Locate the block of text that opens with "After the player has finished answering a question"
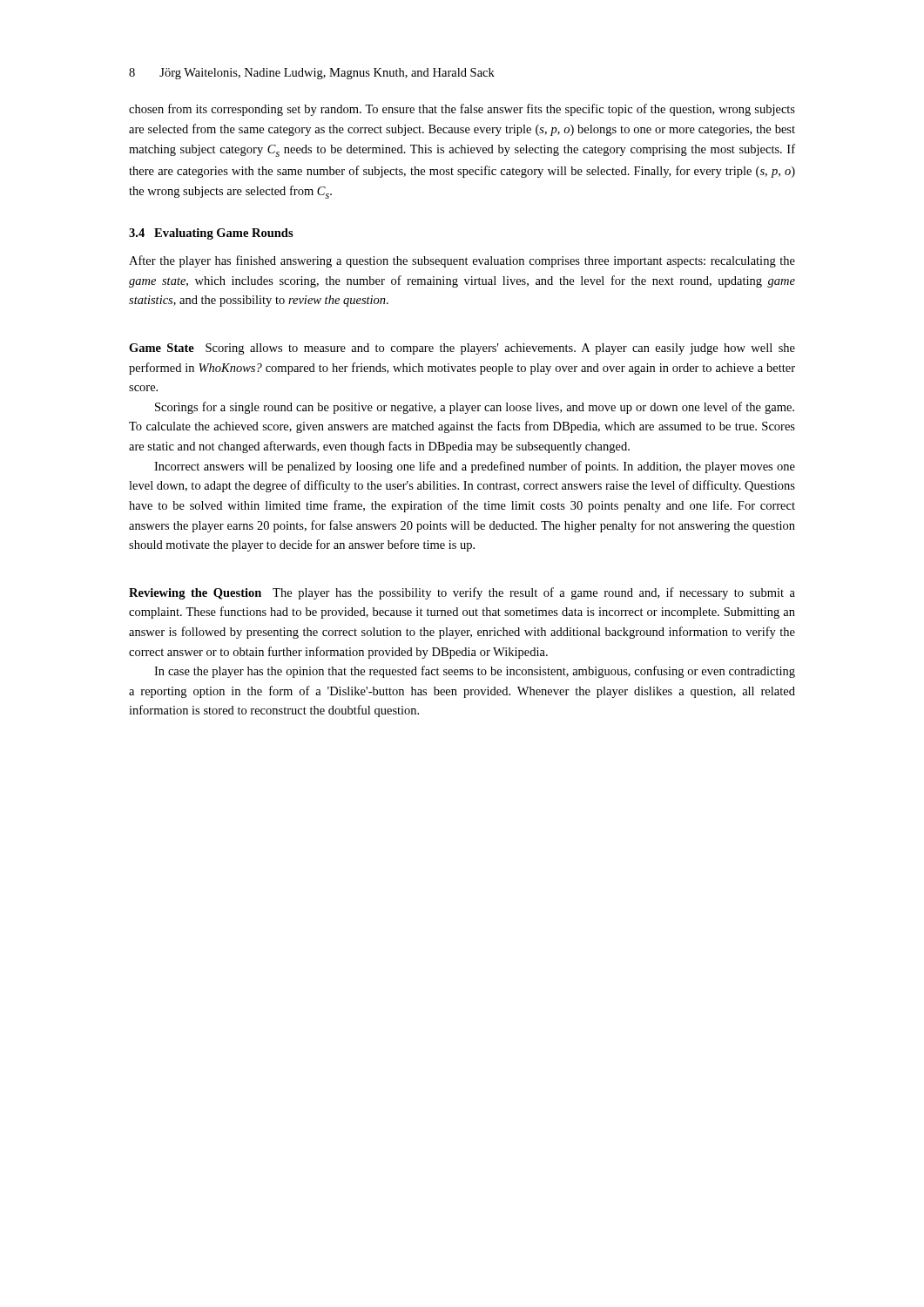Screen dimensions: 1307x924 coord(462,280)
